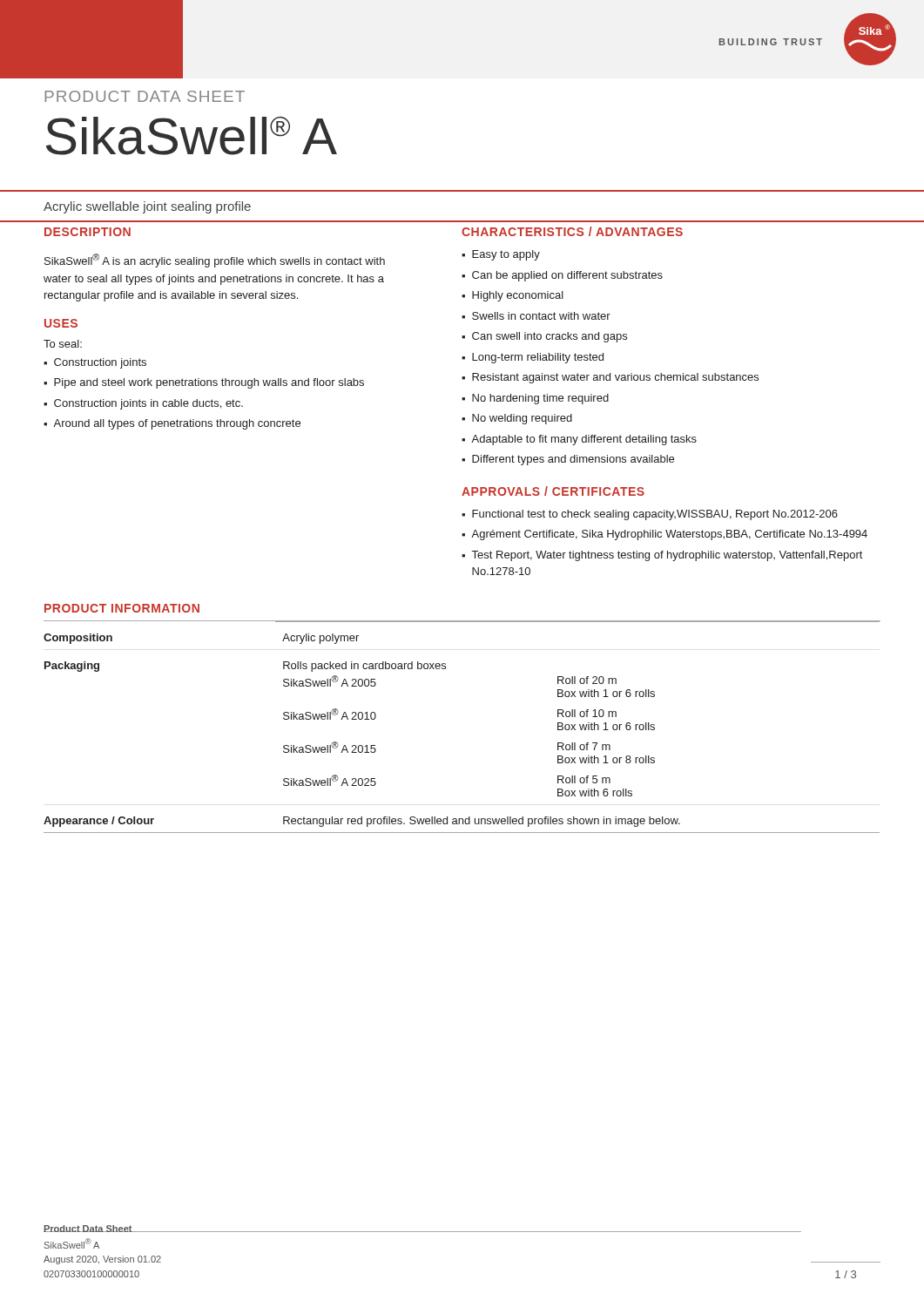Find the text starting "PRODUCT DATA SHEET SikaSwell® A"
The image size is (924, 1307).
[305, 126]
